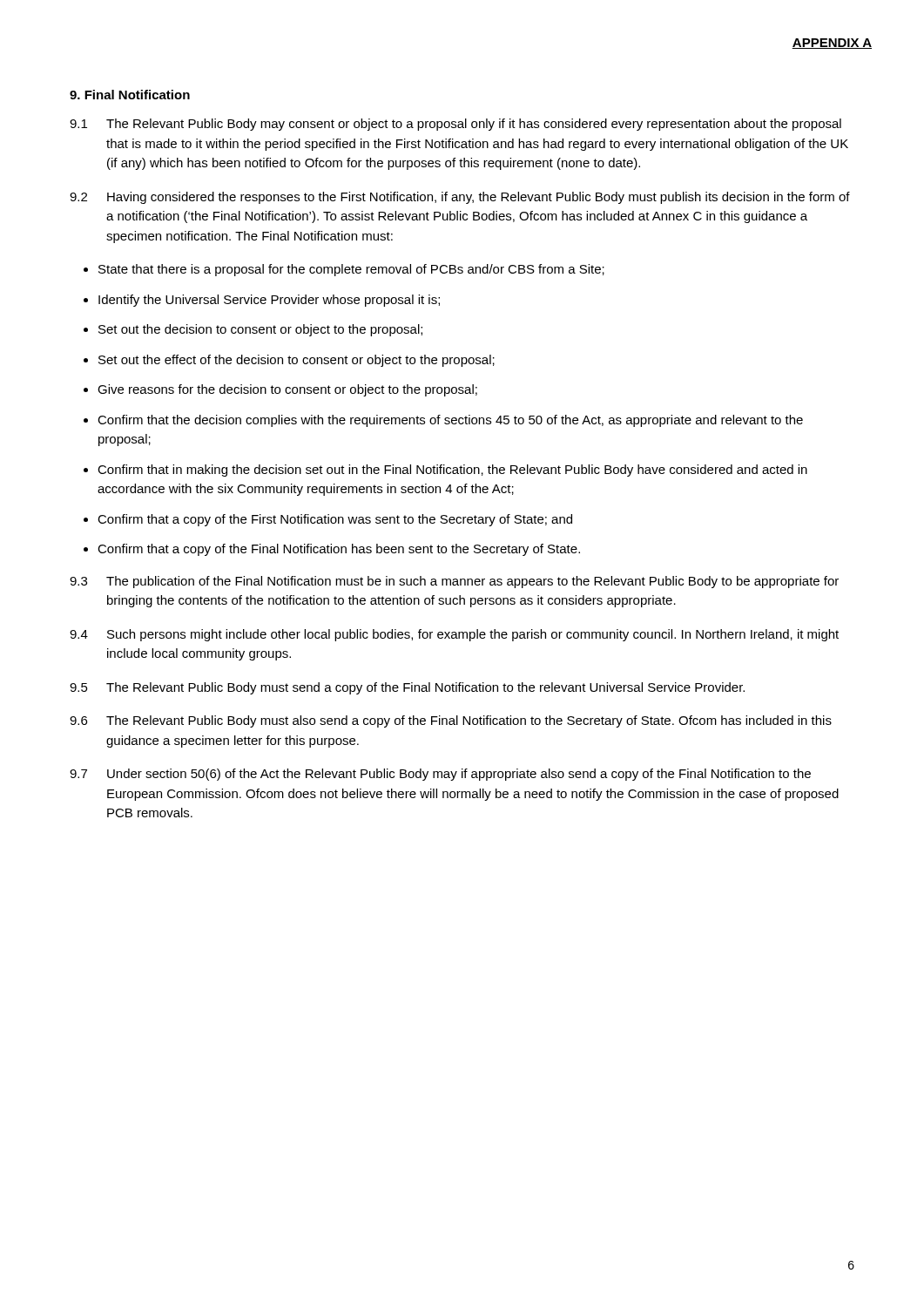This screenshot has width=924, height=1307.
Task: Find the block on this page that starts "7Under section 50(6) of the Act the Relevant"
Action: click(460, 794)
